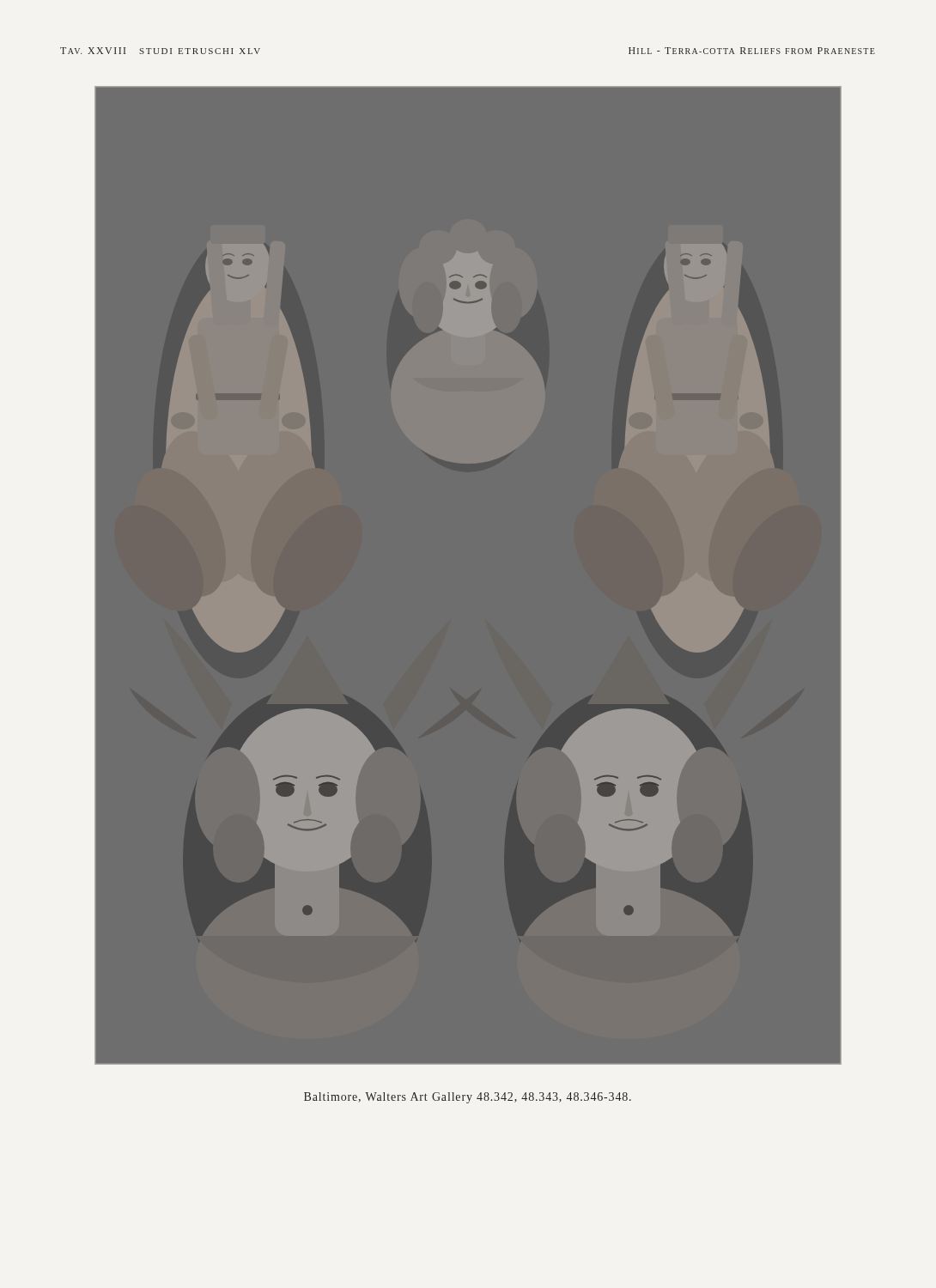Find the photo
The height and width of the screenshot is (1288, 936).
468,575
